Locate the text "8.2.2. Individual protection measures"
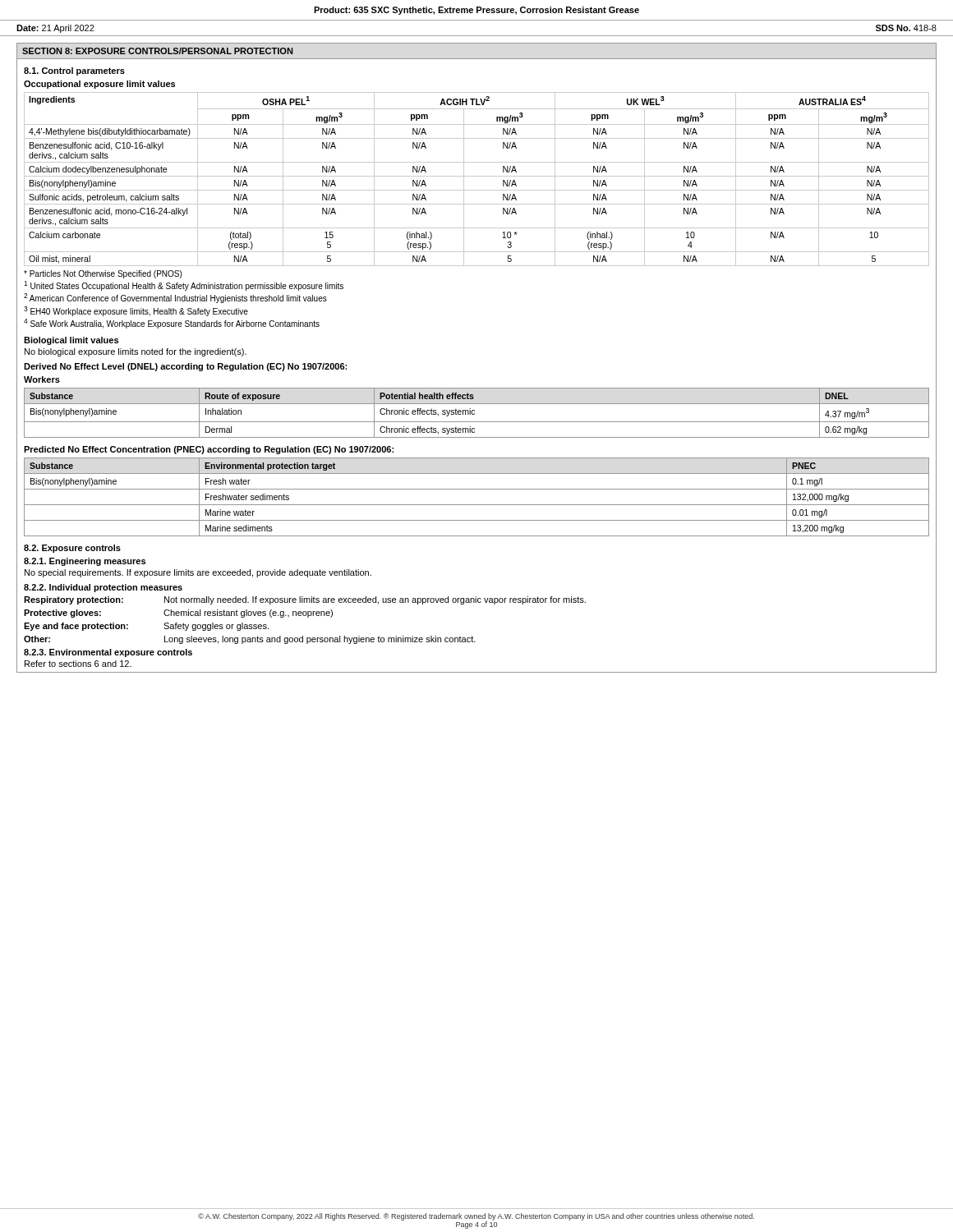 coord(103,587)
